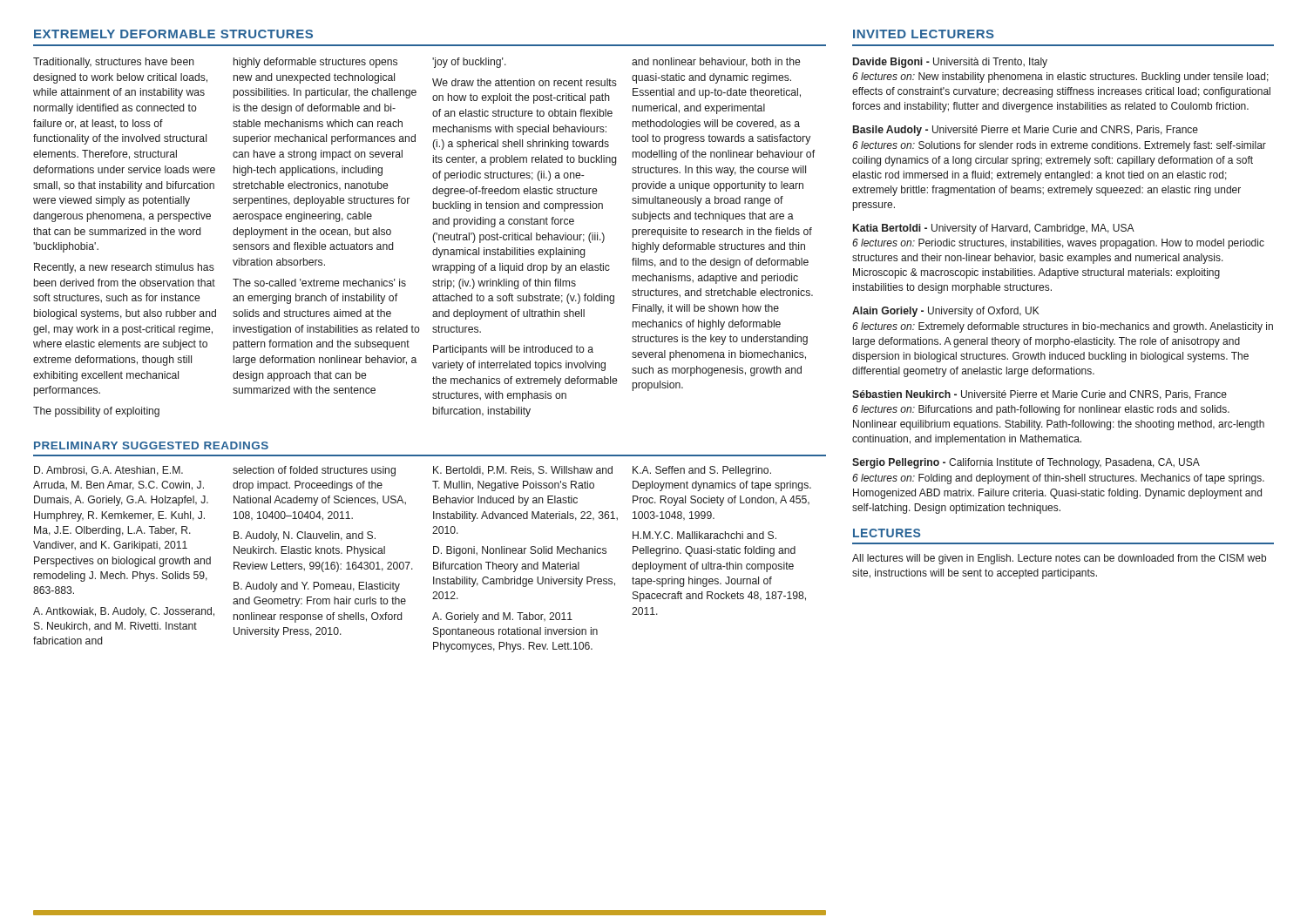Screen dimensions: 924x1307
Task: Click the passage that begins "selection of folded structures using drop"
Action: click(x=326, y=551)
